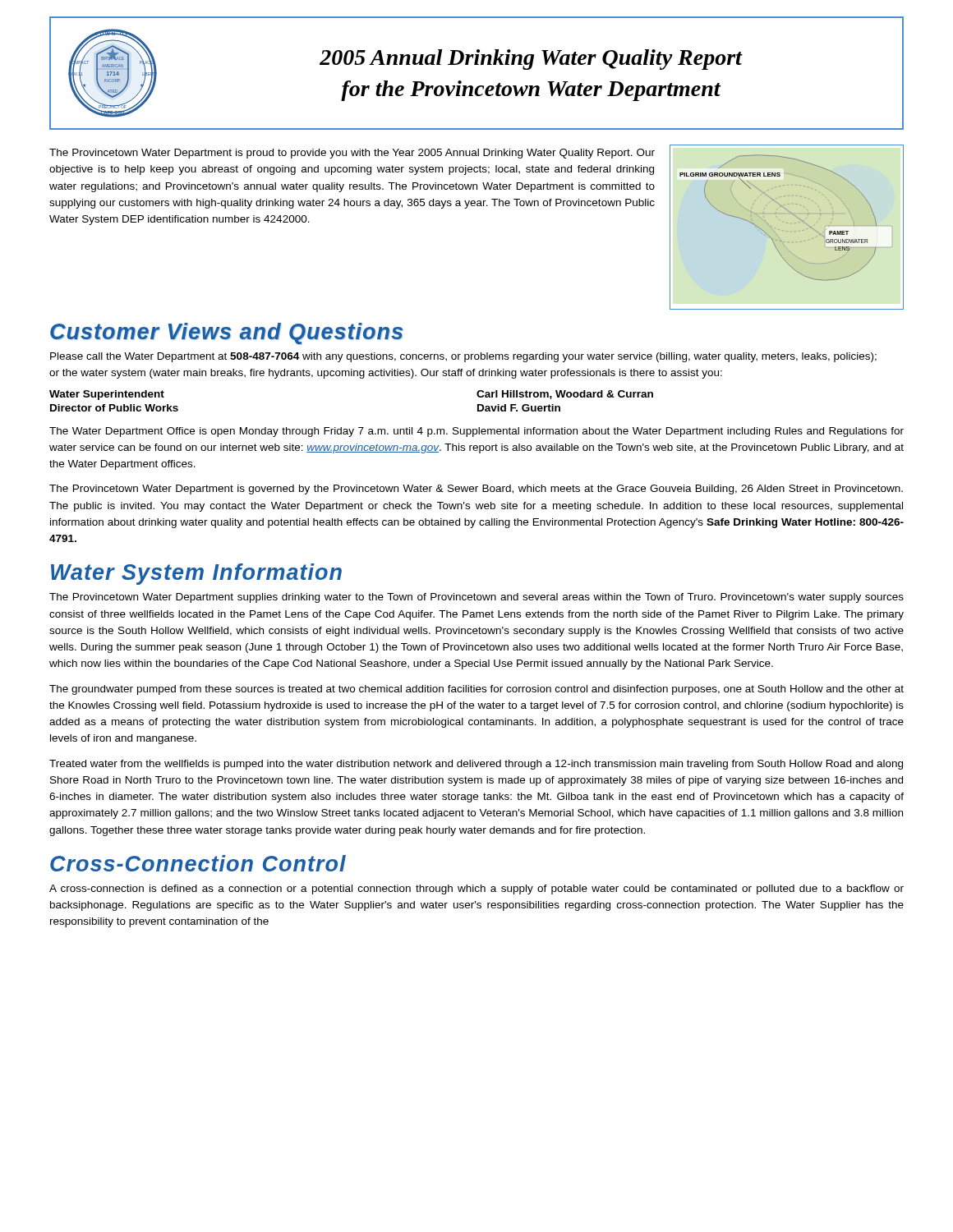Find the table that mentions "Director of Public Works"

coord(476,400)
